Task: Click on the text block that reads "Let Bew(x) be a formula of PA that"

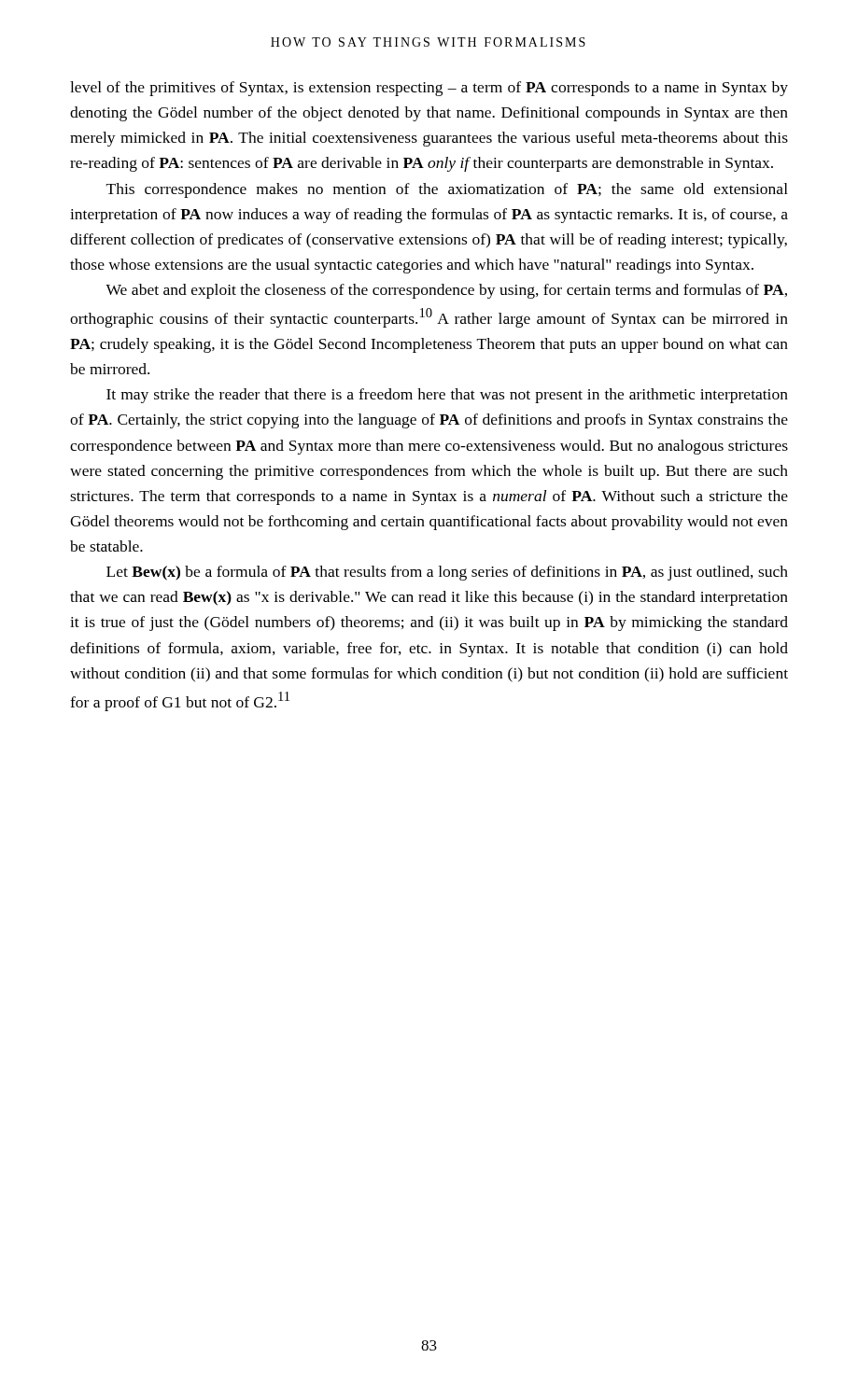Action: [429, 637]
